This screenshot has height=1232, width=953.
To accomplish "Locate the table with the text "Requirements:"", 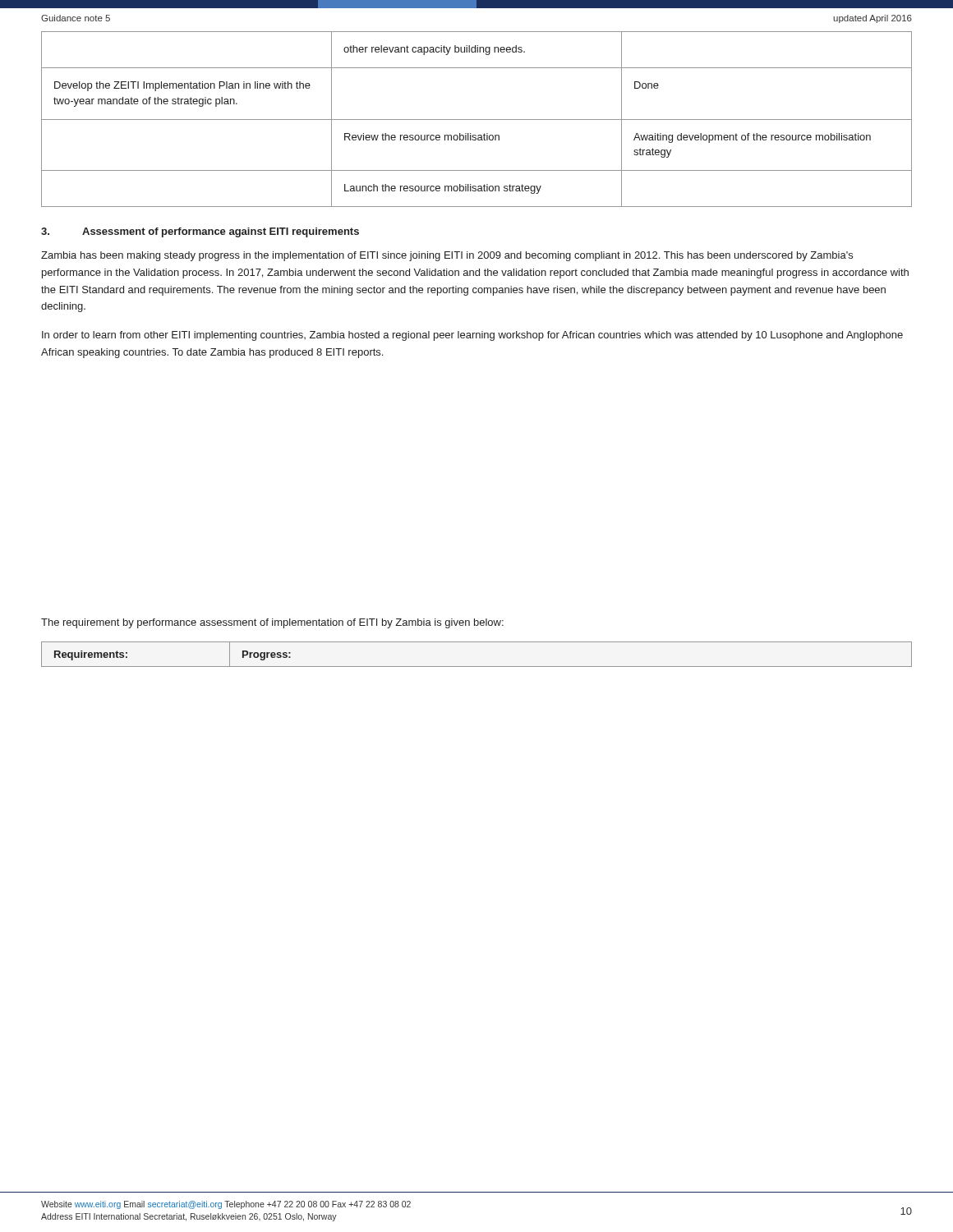I will pyautogui.click(x=476, y=654).
